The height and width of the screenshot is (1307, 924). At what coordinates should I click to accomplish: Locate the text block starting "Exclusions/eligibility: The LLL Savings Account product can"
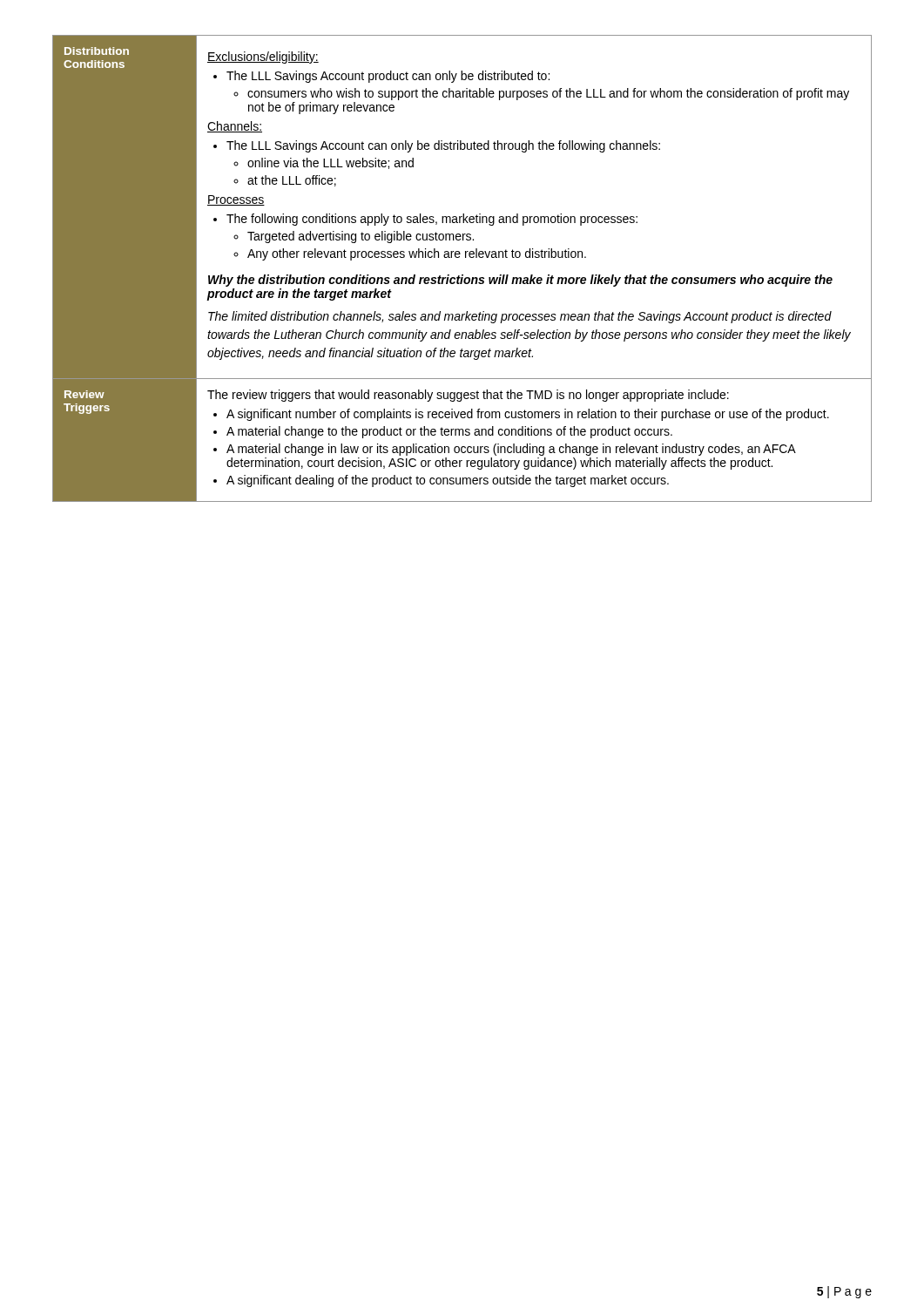534,206
